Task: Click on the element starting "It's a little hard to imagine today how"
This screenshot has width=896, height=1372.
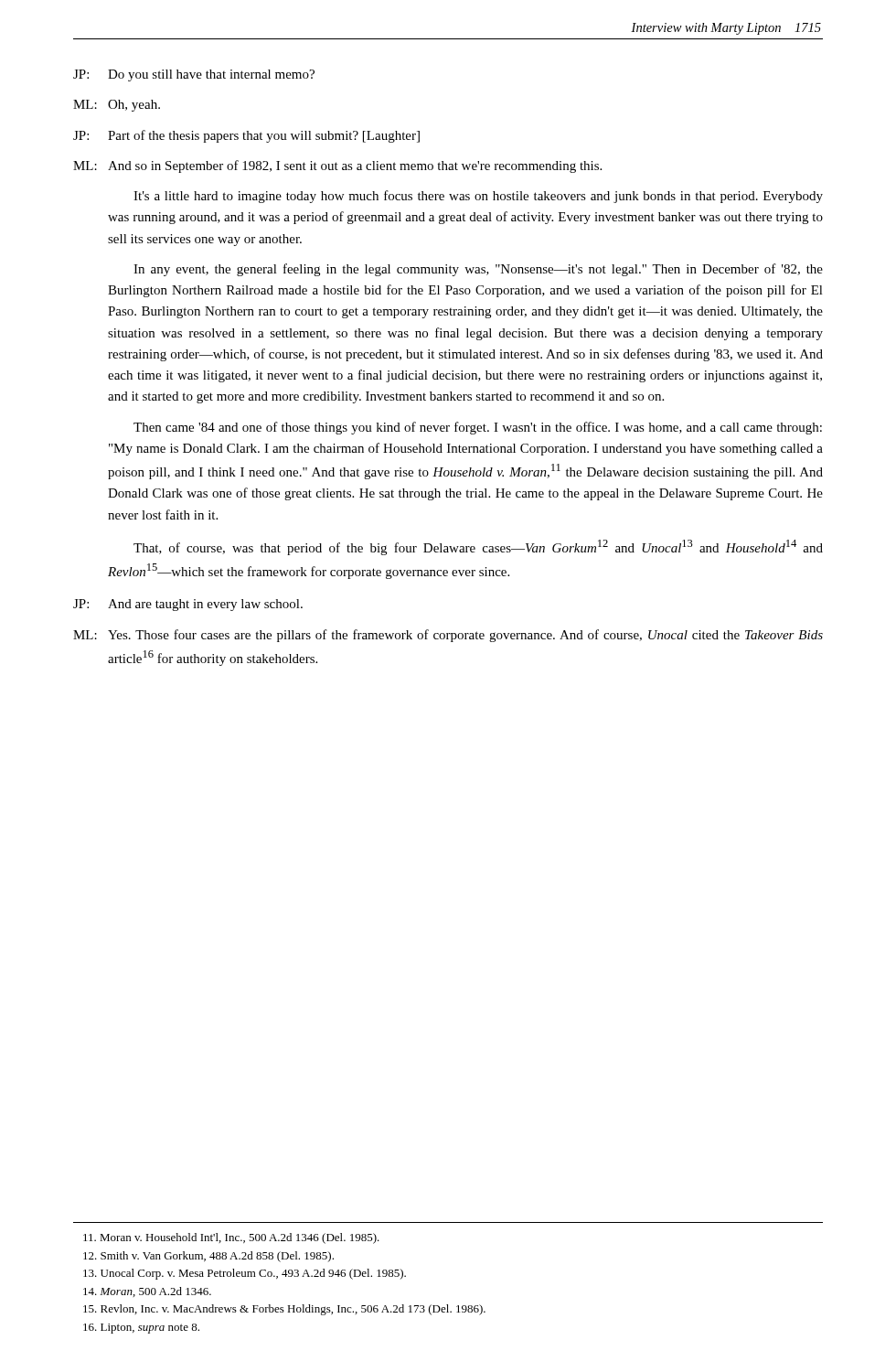Action: (465, 217)
